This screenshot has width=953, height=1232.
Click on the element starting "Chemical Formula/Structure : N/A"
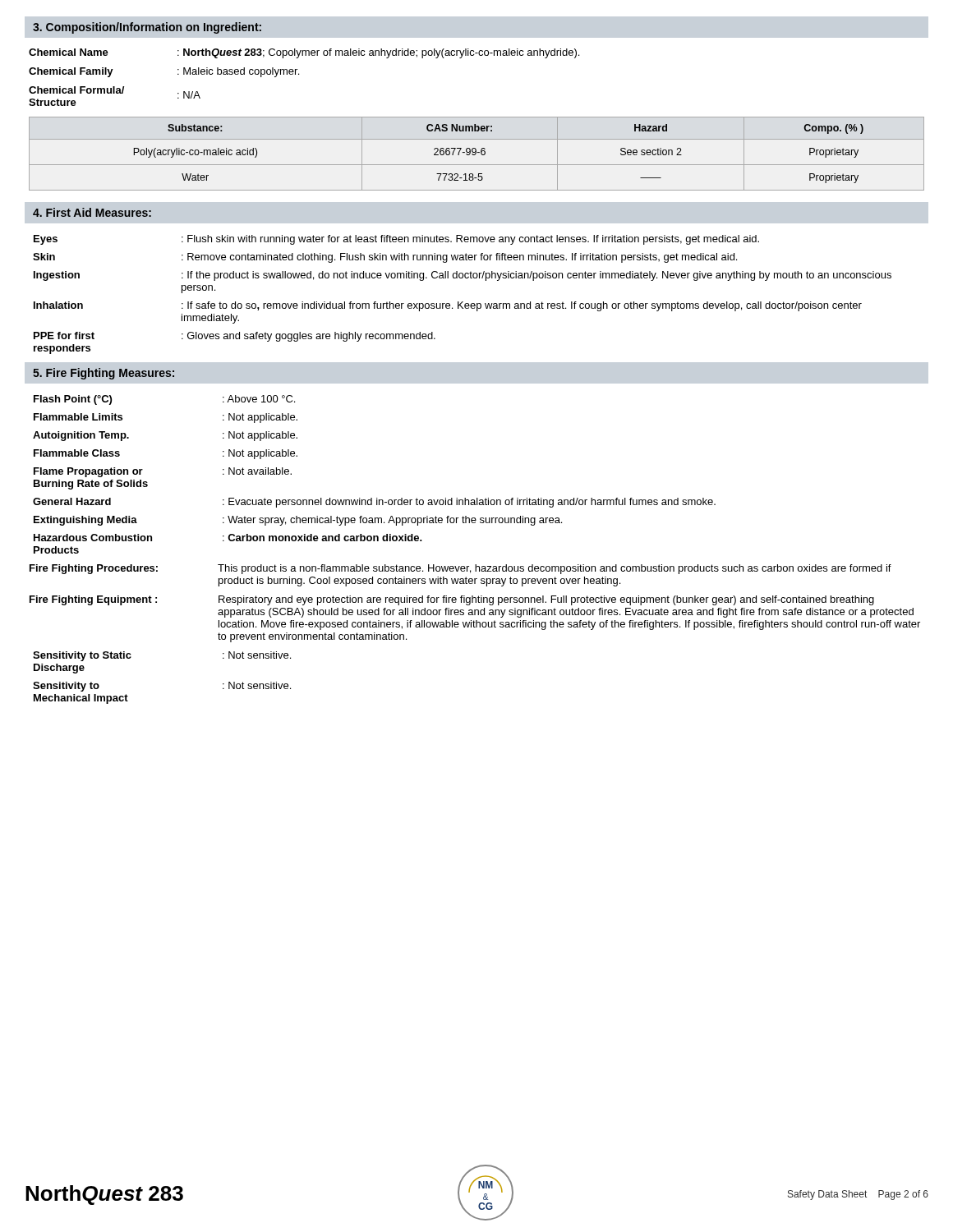(115, 96)
